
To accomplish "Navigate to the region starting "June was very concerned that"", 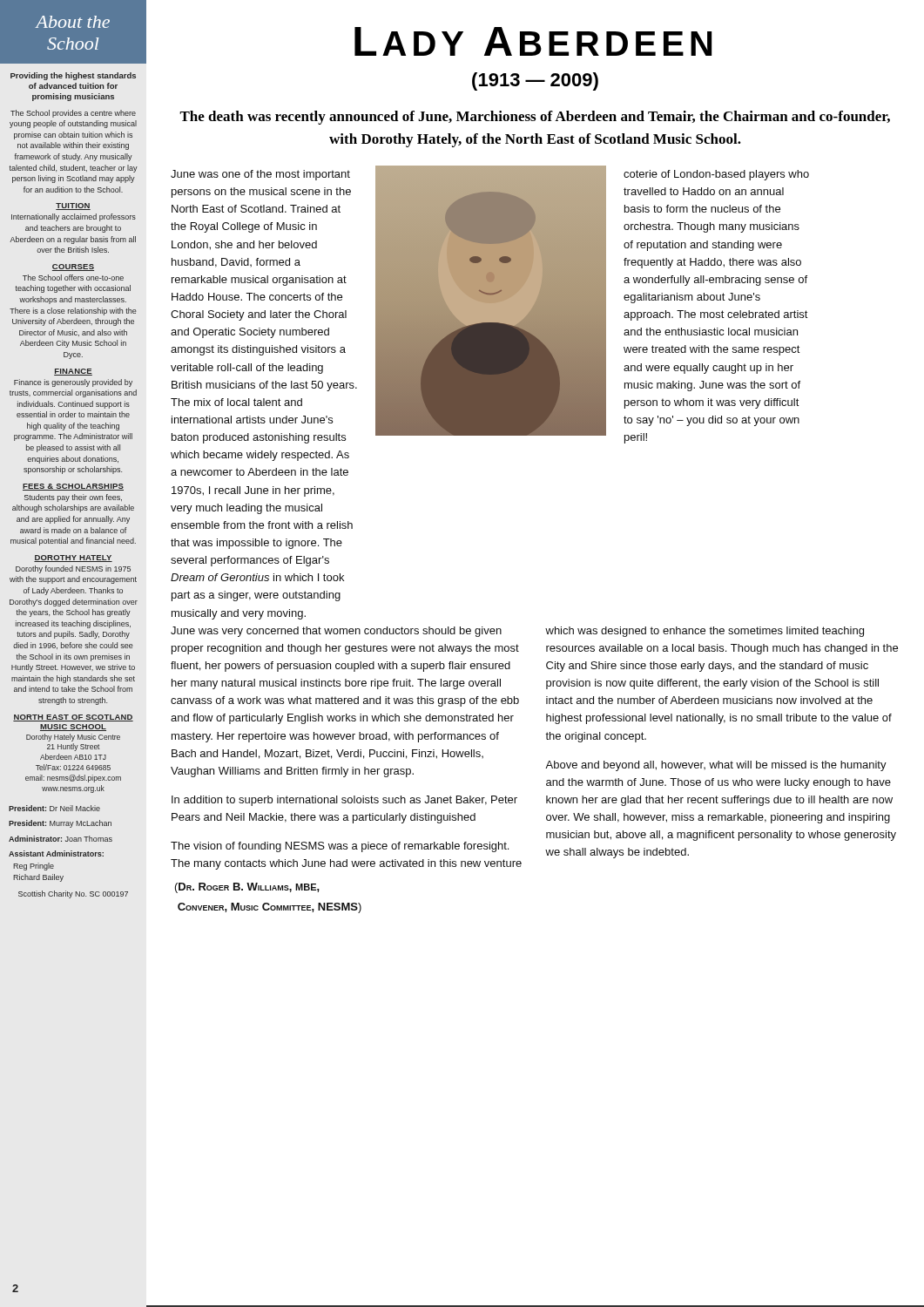I will click(x=331, y=631).
